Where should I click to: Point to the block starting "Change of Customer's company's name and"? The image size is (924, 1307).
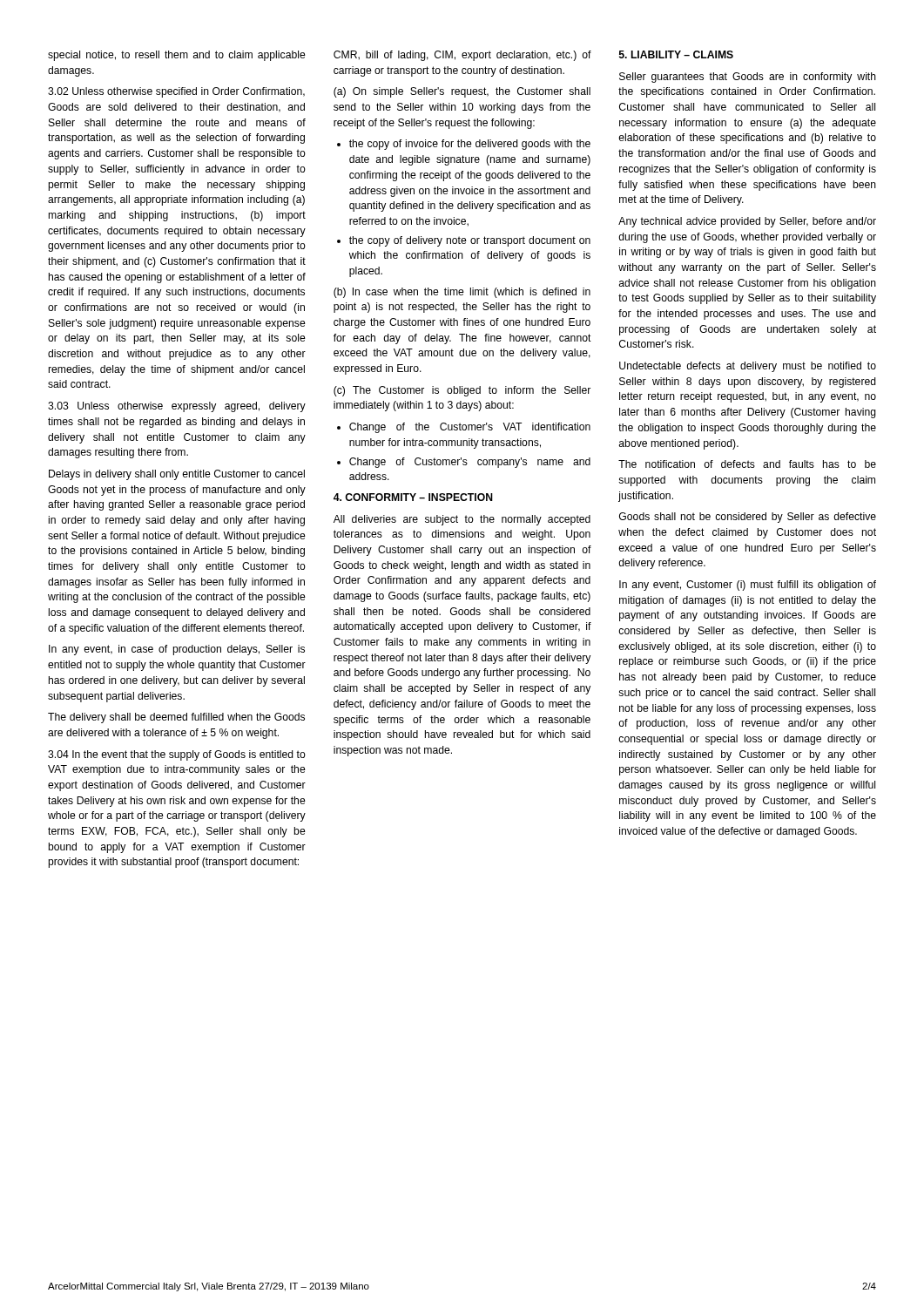[470, 469]
